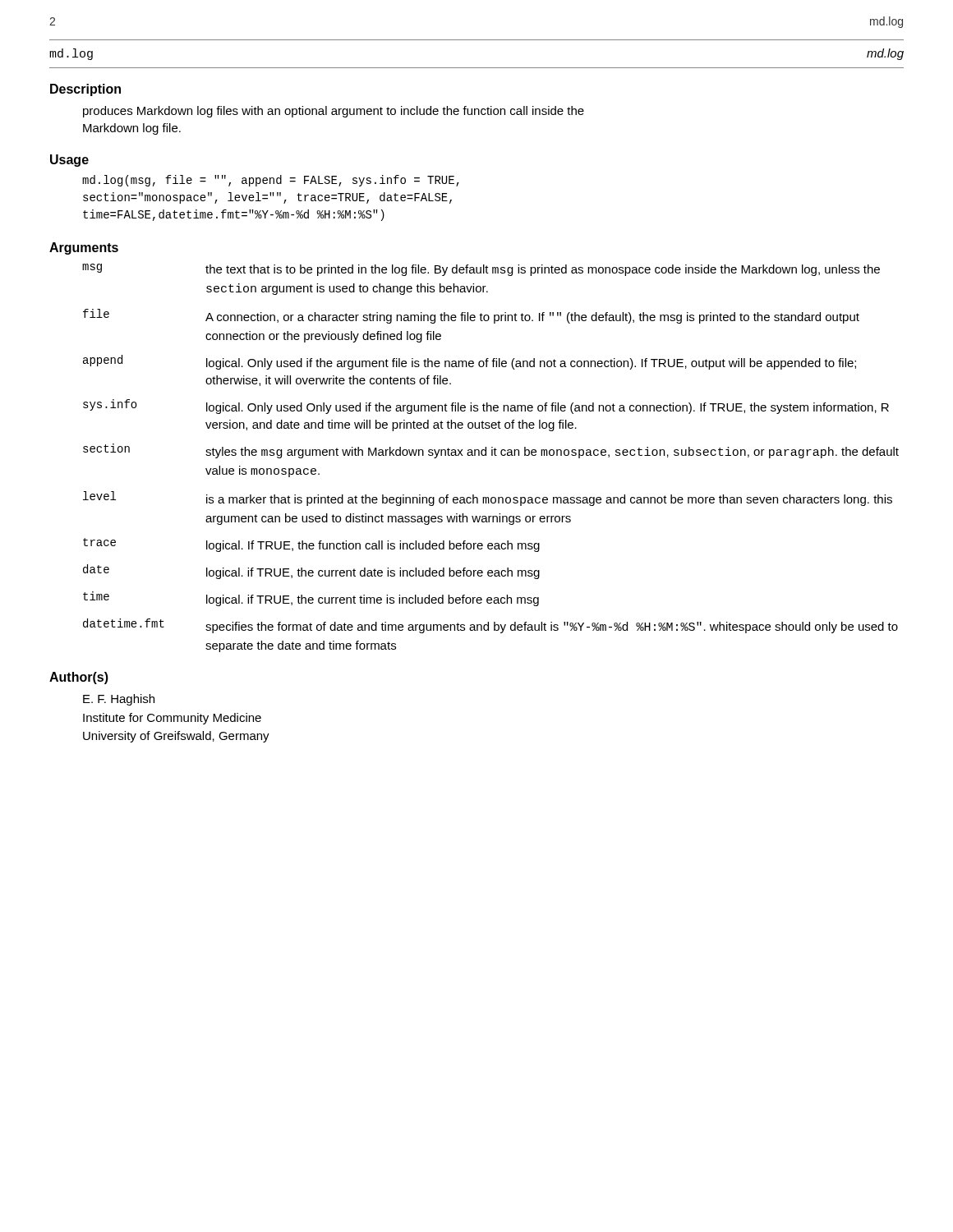Image resolution: width=953 pixels, height=1232 pixels.
Task: Select the element starting "datetime.fmt specifies the format"
Action: (493, 636)
